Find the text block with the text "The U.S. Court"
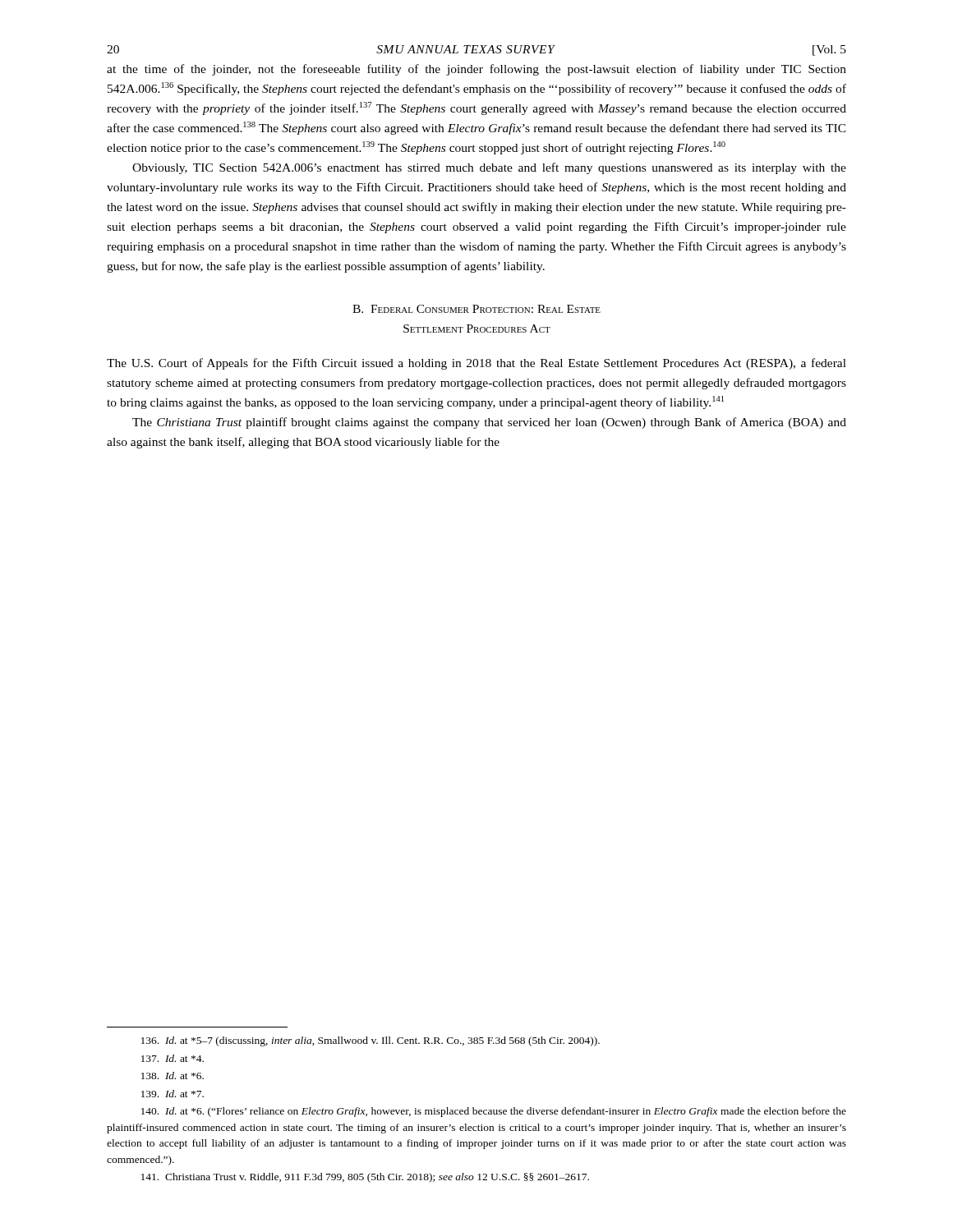 tap(476, 383)
